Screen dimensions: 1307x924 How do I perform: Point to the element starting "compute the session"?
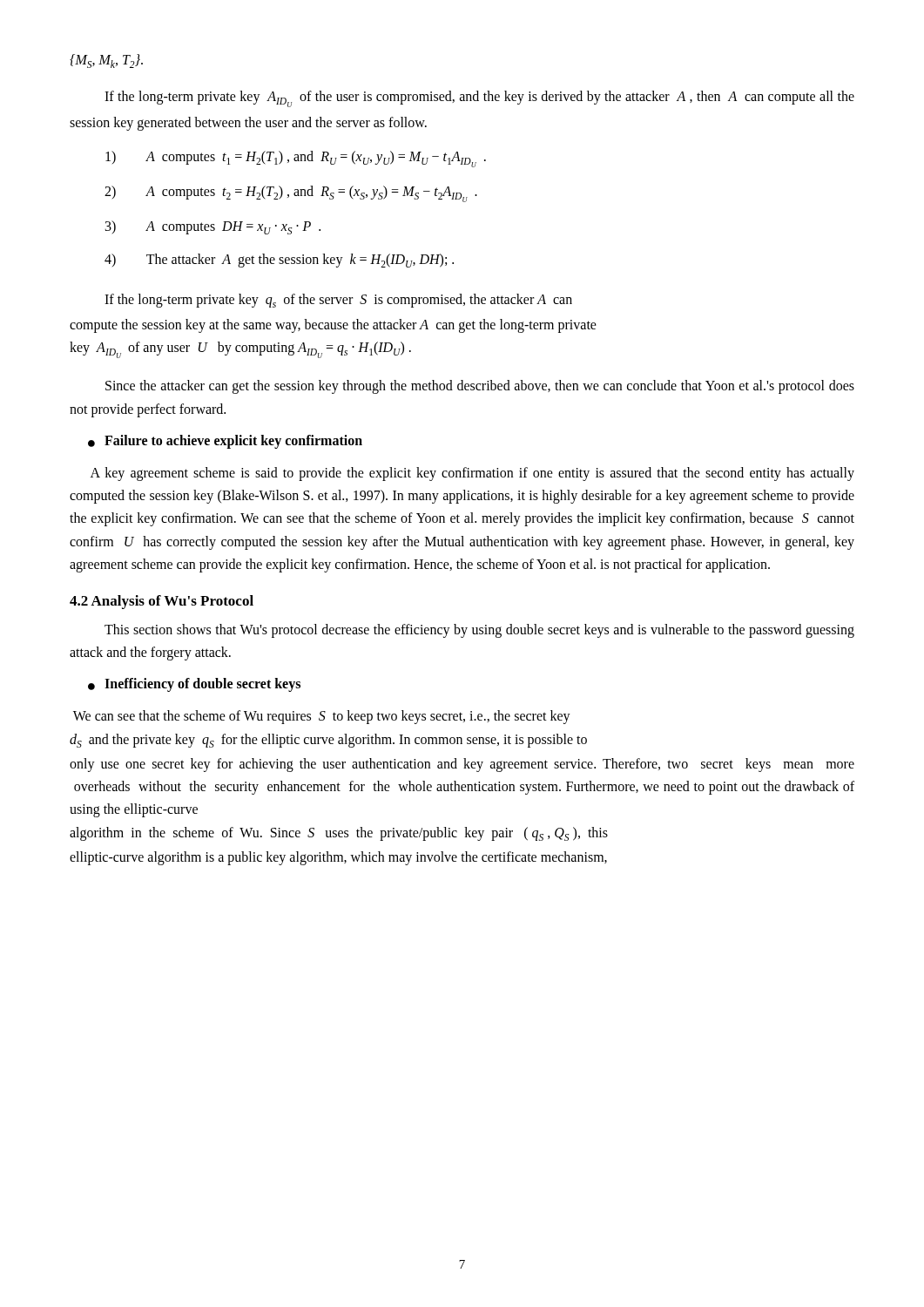(333, 324)
